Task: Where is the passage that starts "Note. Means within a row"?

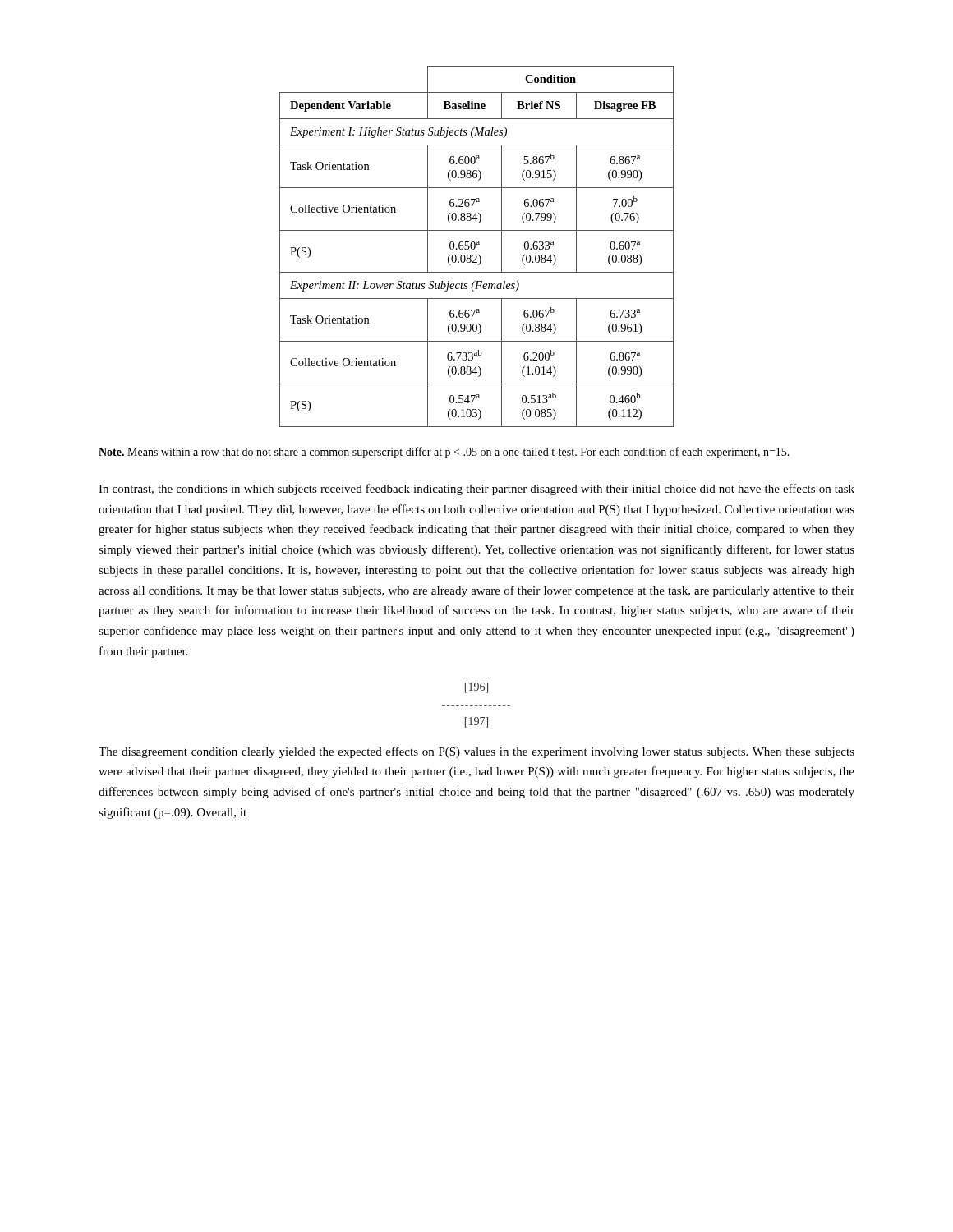Action: 444,452
